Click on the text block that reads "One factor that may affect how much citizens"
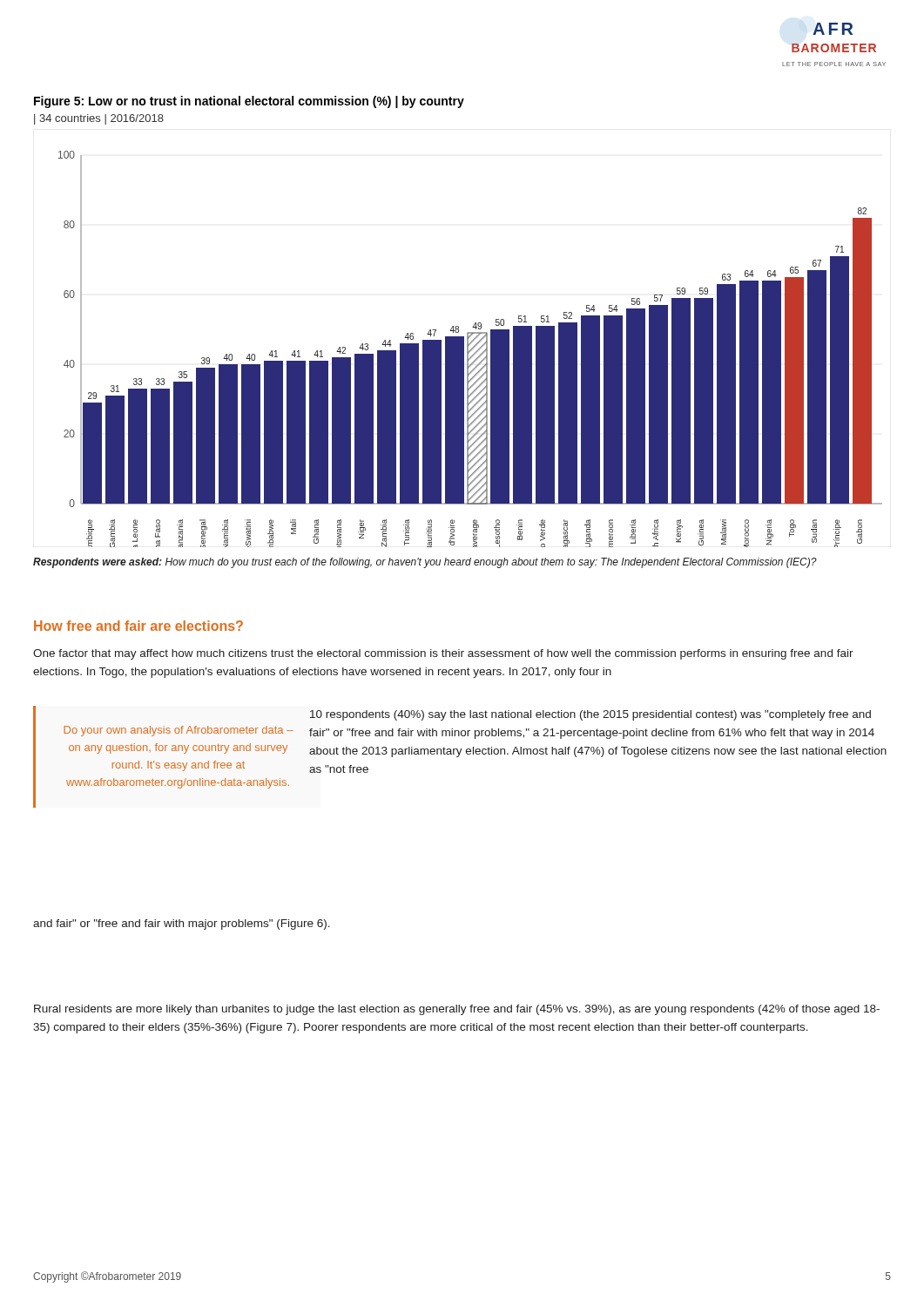The image size is (924, 1307). tap(443, 662)
